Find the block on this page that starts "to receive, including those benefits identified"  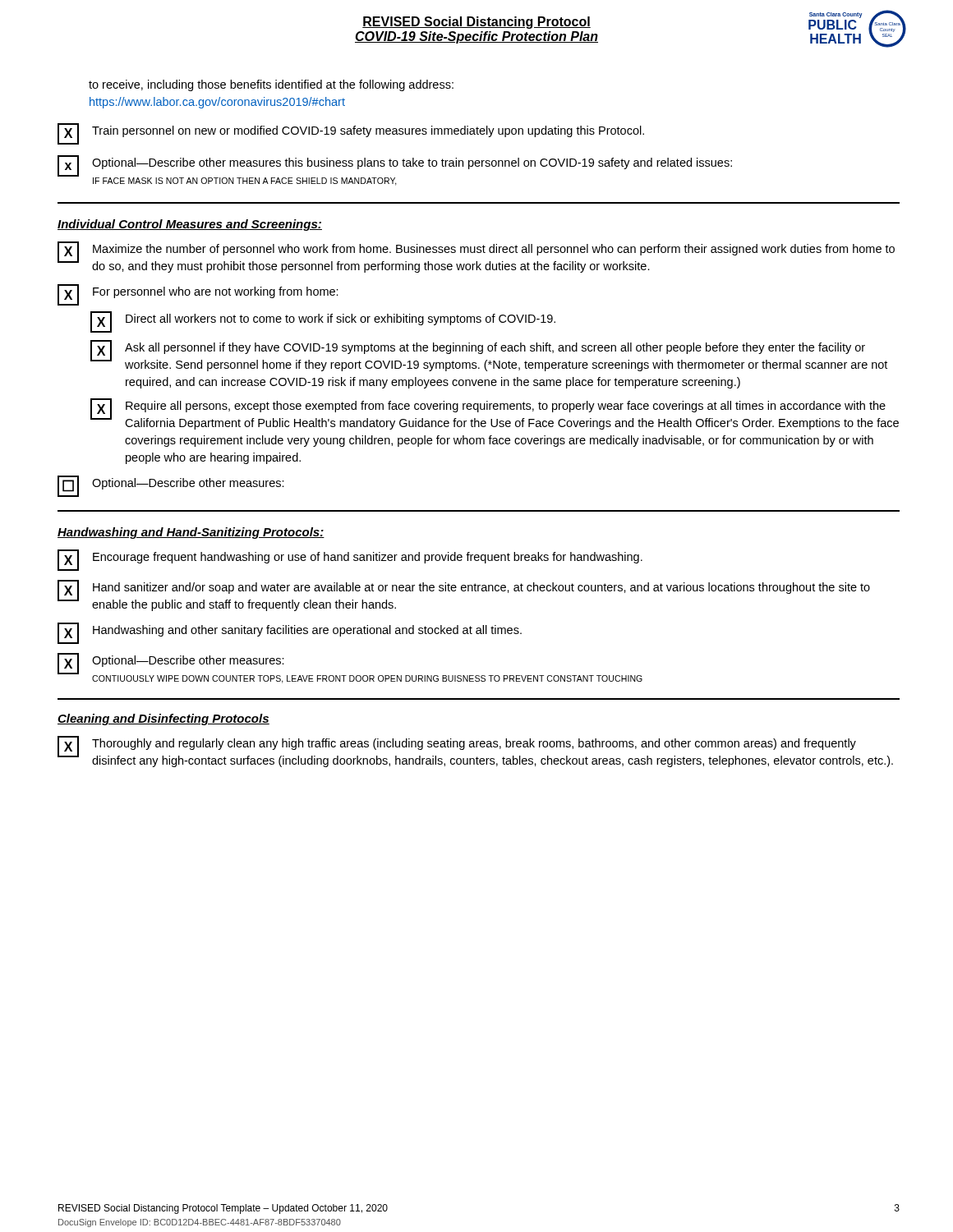[x=272, y=93]
